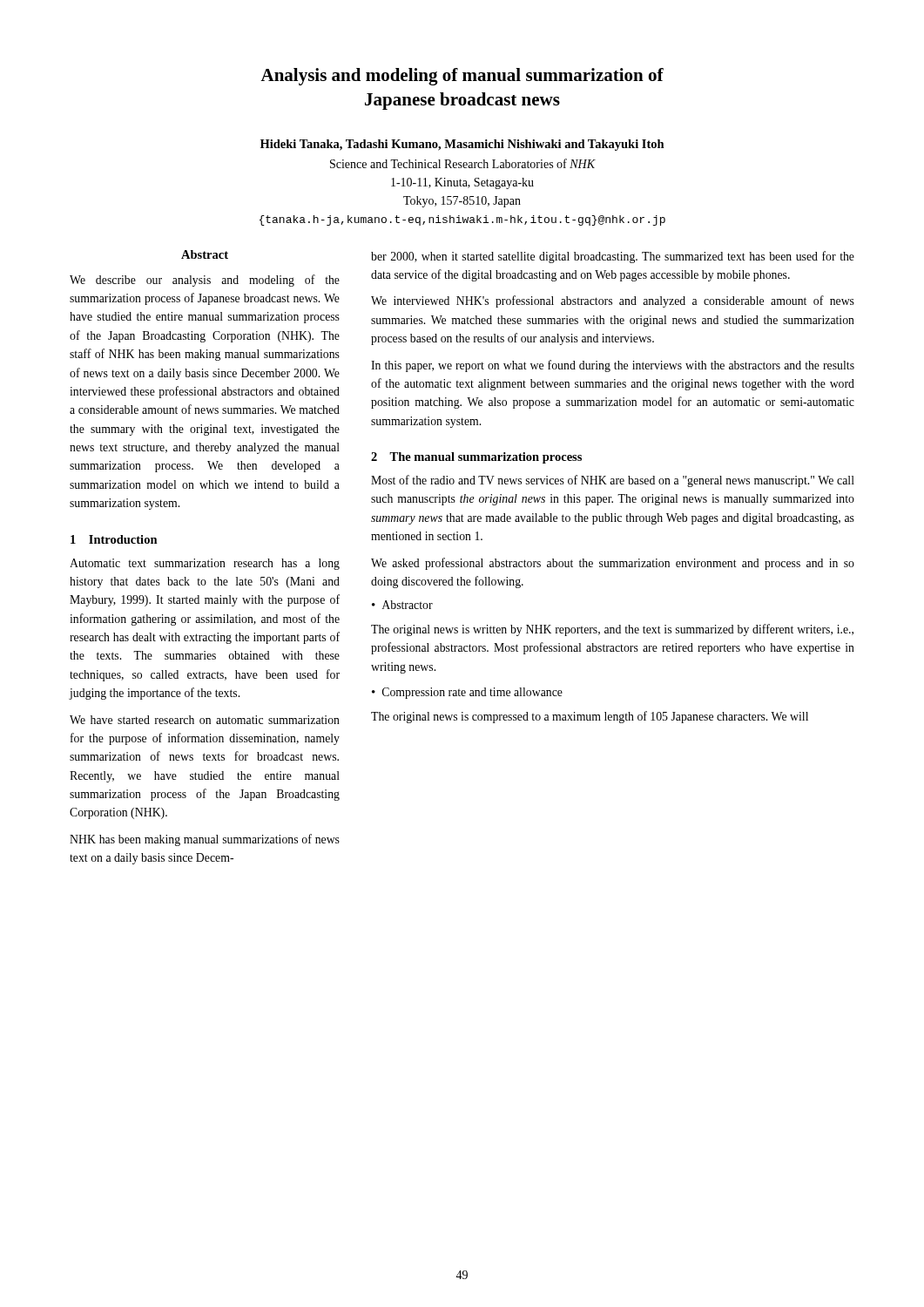Navigate to the text starting "We have started research on automatic summarization for"

(x=205, y=766)
